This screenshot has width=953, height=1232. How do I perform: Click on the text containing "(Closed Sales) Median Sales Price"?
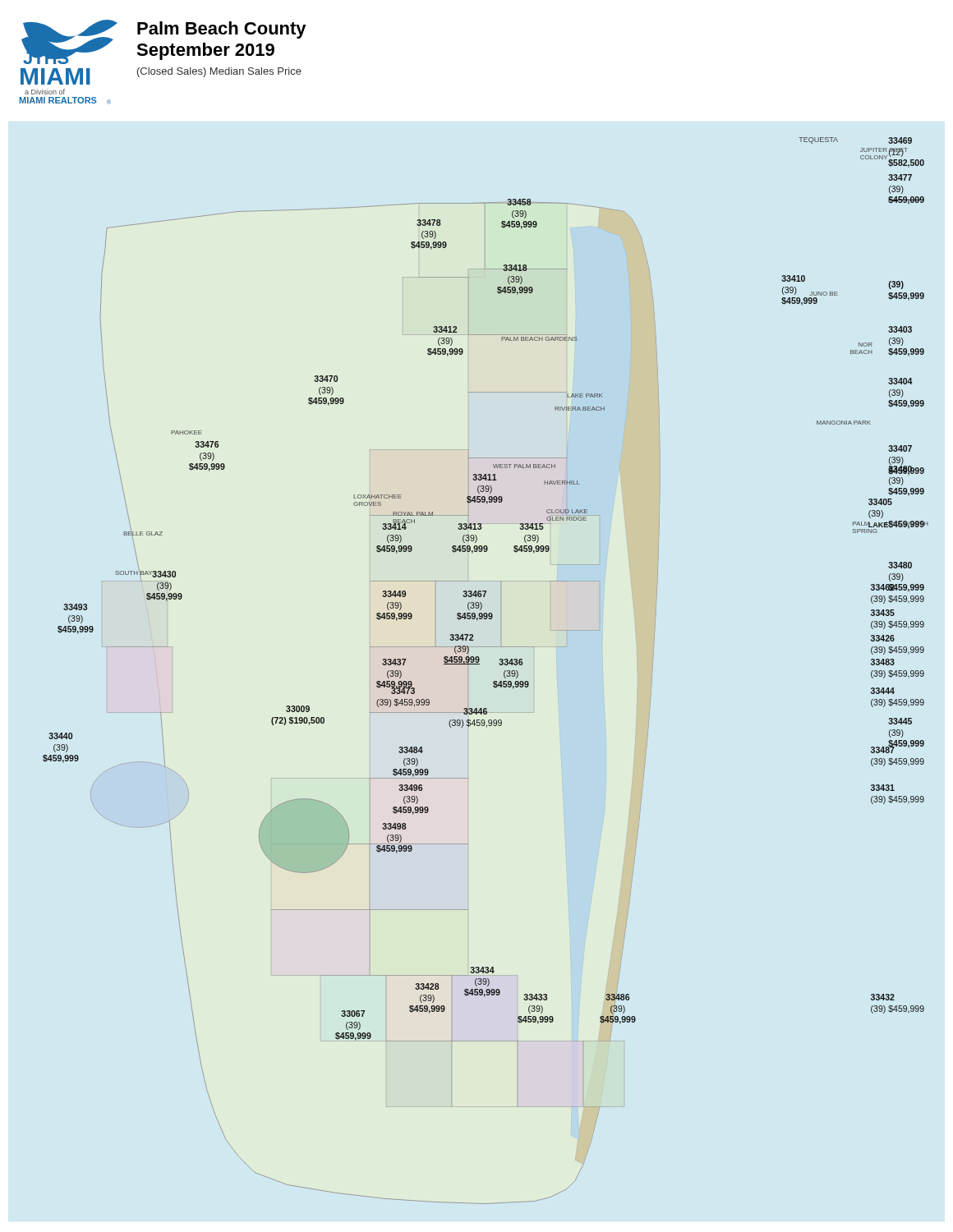click(x=219, y=71)
